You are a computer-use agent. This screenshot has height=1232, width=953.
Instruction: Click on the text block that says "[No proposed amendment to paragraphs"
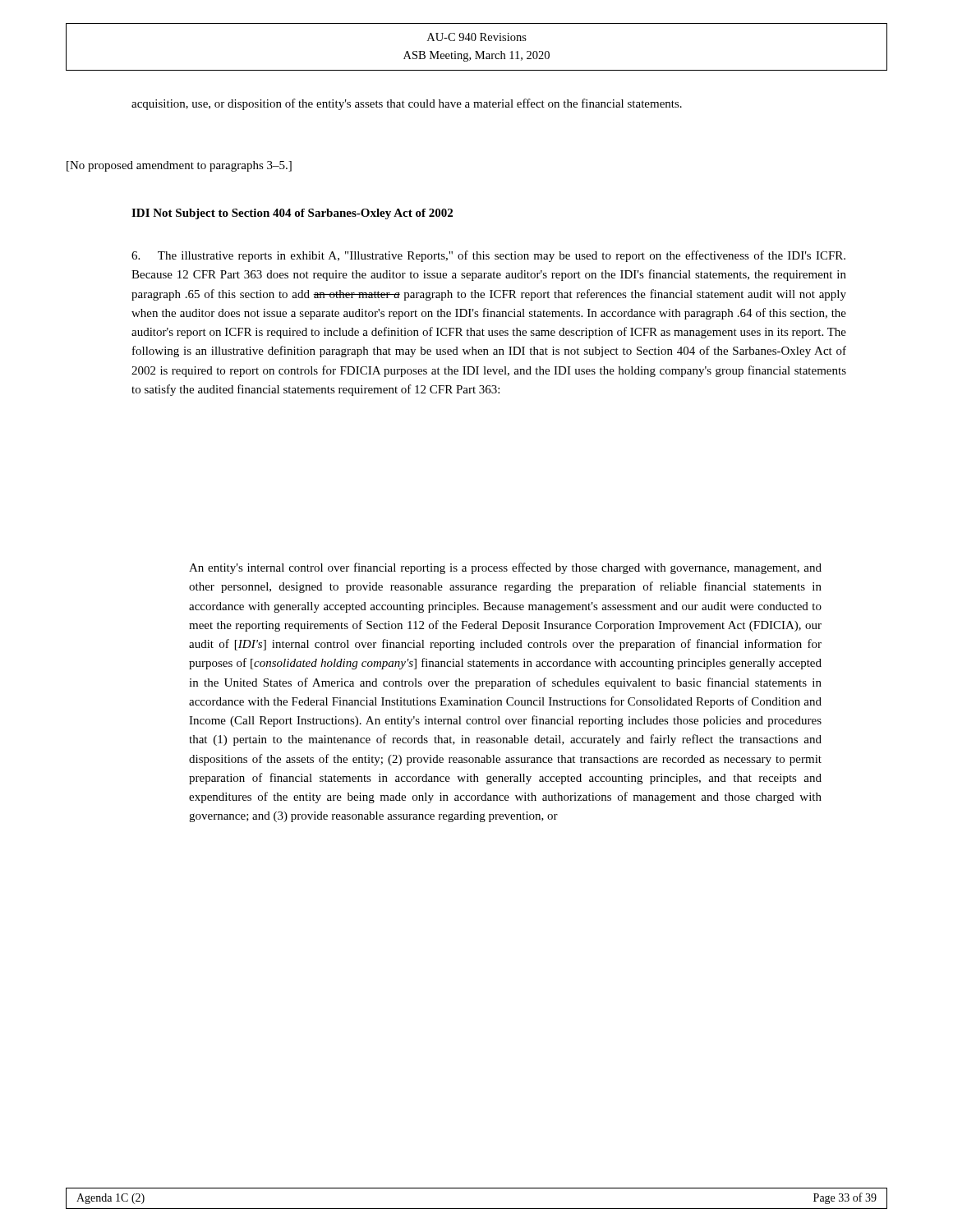[179, 165]
